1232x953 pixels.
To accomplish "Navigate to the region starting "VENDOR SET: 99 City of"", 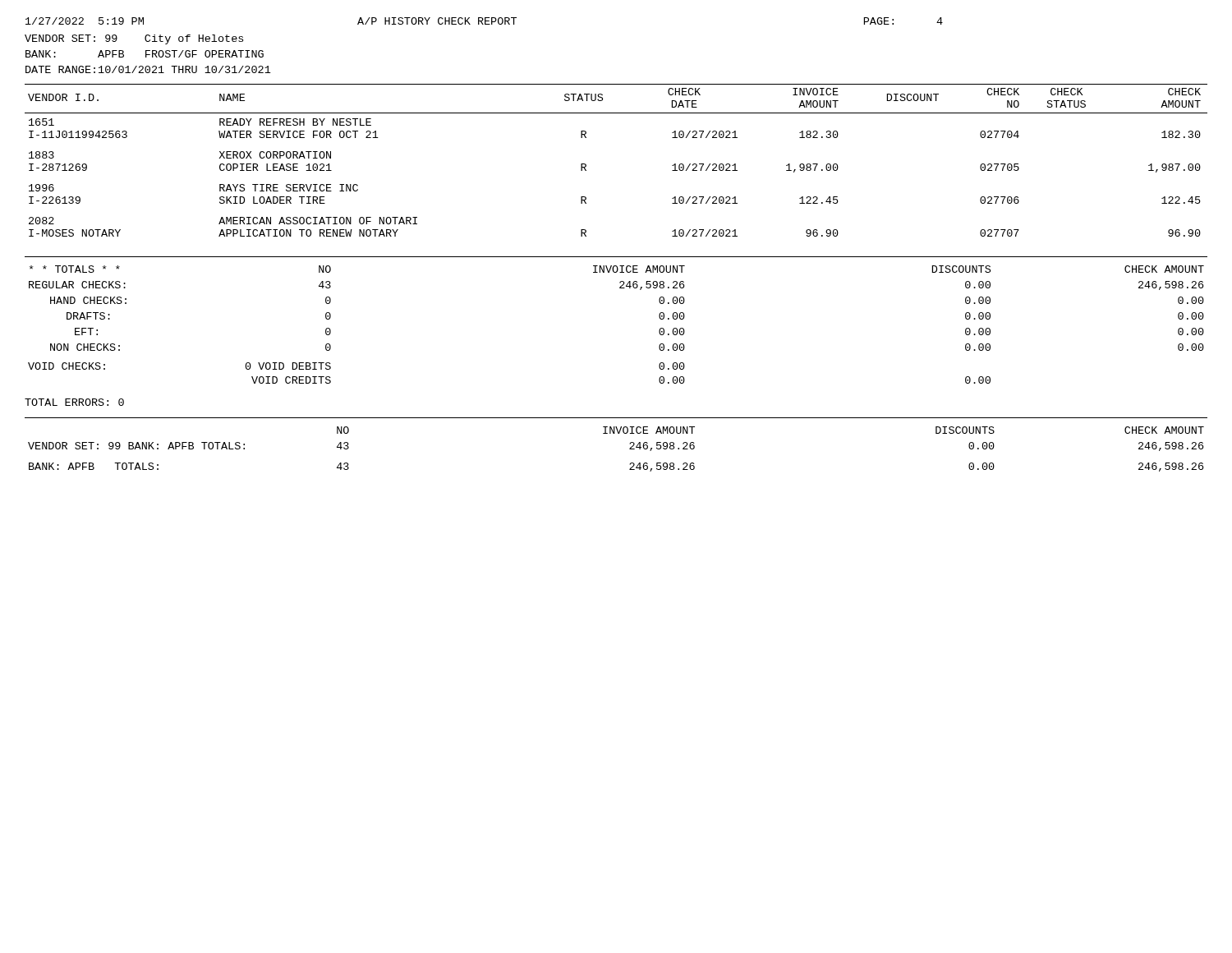I will coord(148,54).
